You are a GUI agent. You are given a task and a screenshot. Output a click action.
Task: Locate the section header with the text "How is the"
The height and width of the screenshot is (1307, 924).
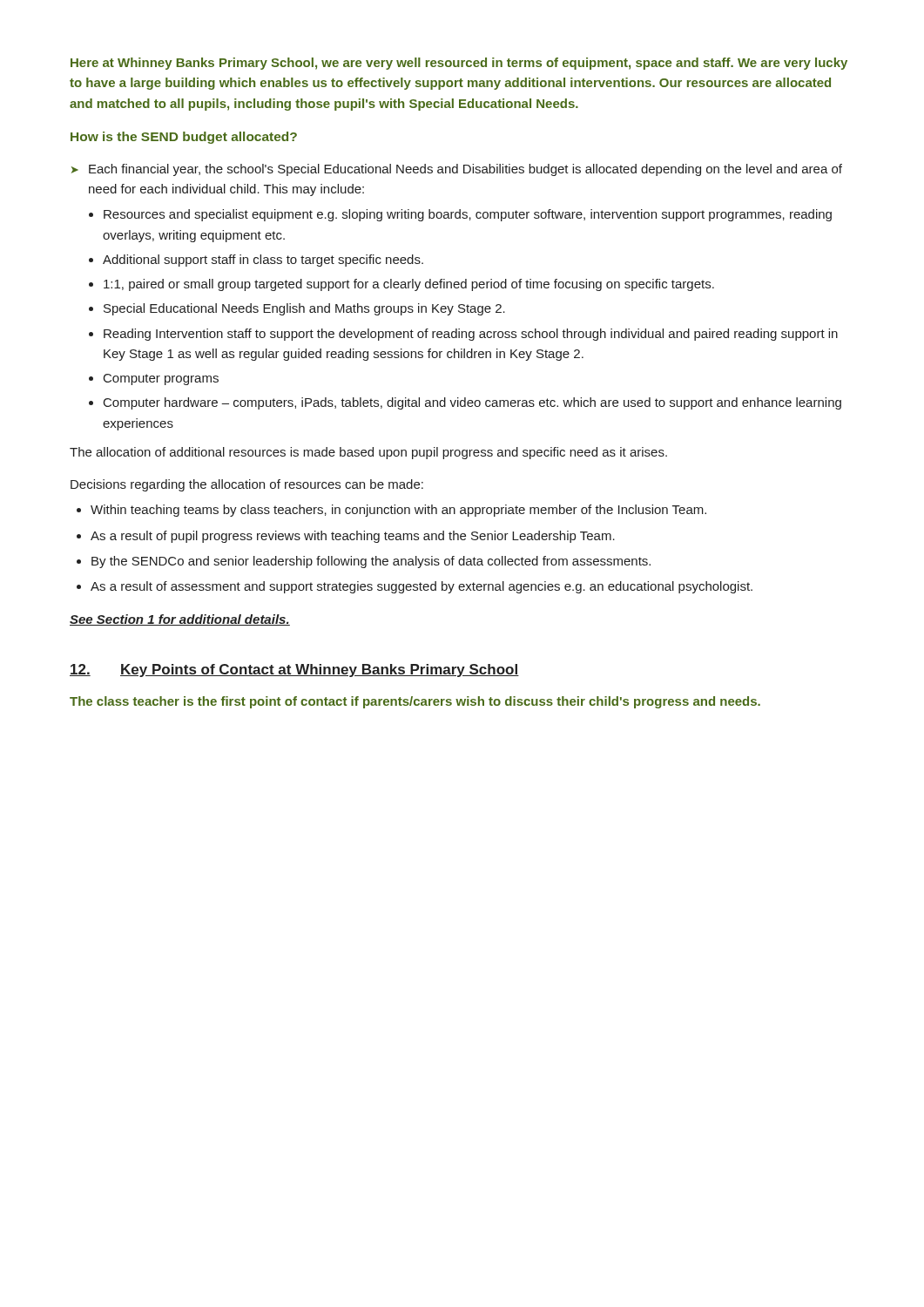tap(184, 136)
